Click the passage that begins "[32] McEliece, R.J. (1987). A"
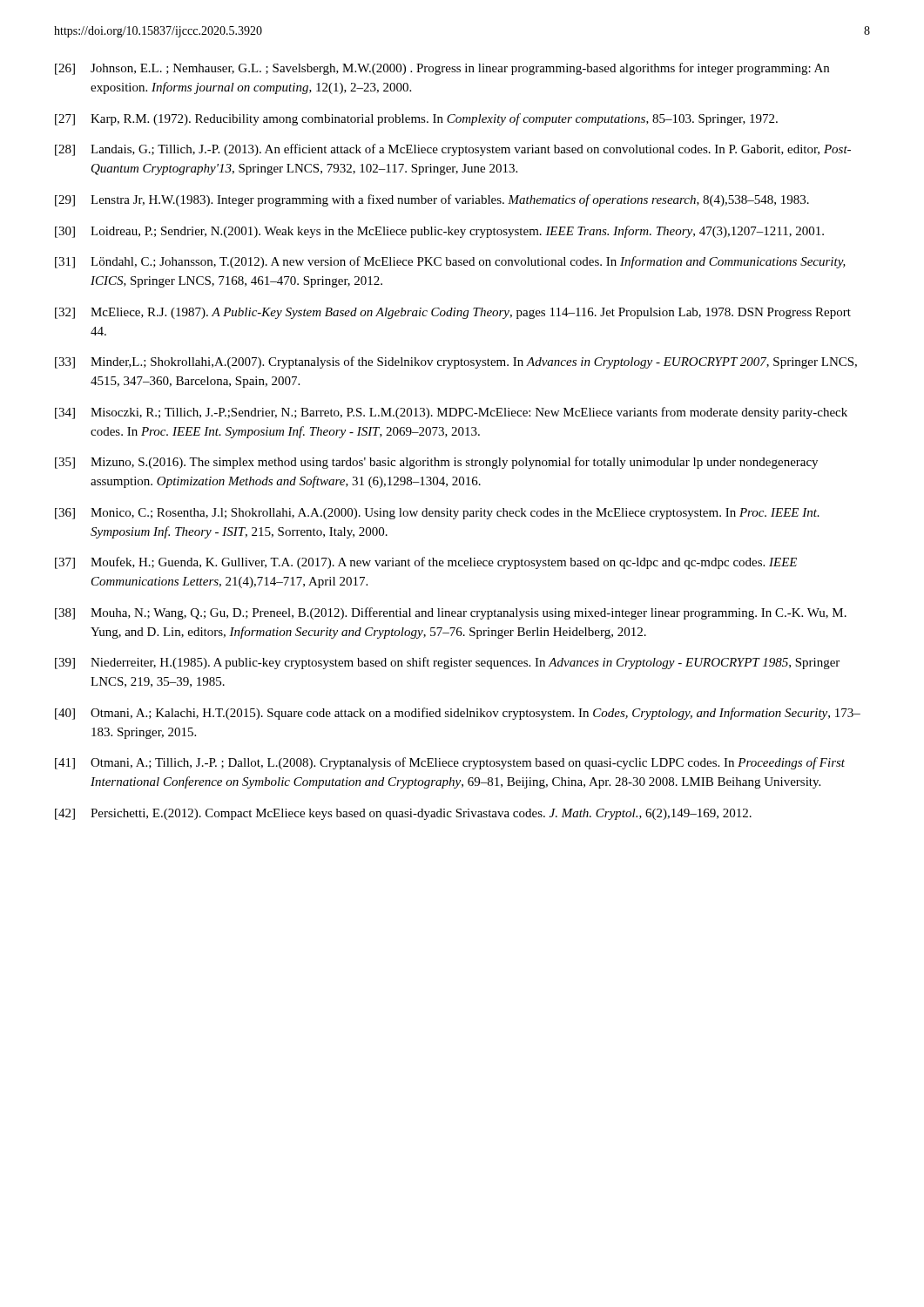 pyautogui.click(x=462, y=322)
